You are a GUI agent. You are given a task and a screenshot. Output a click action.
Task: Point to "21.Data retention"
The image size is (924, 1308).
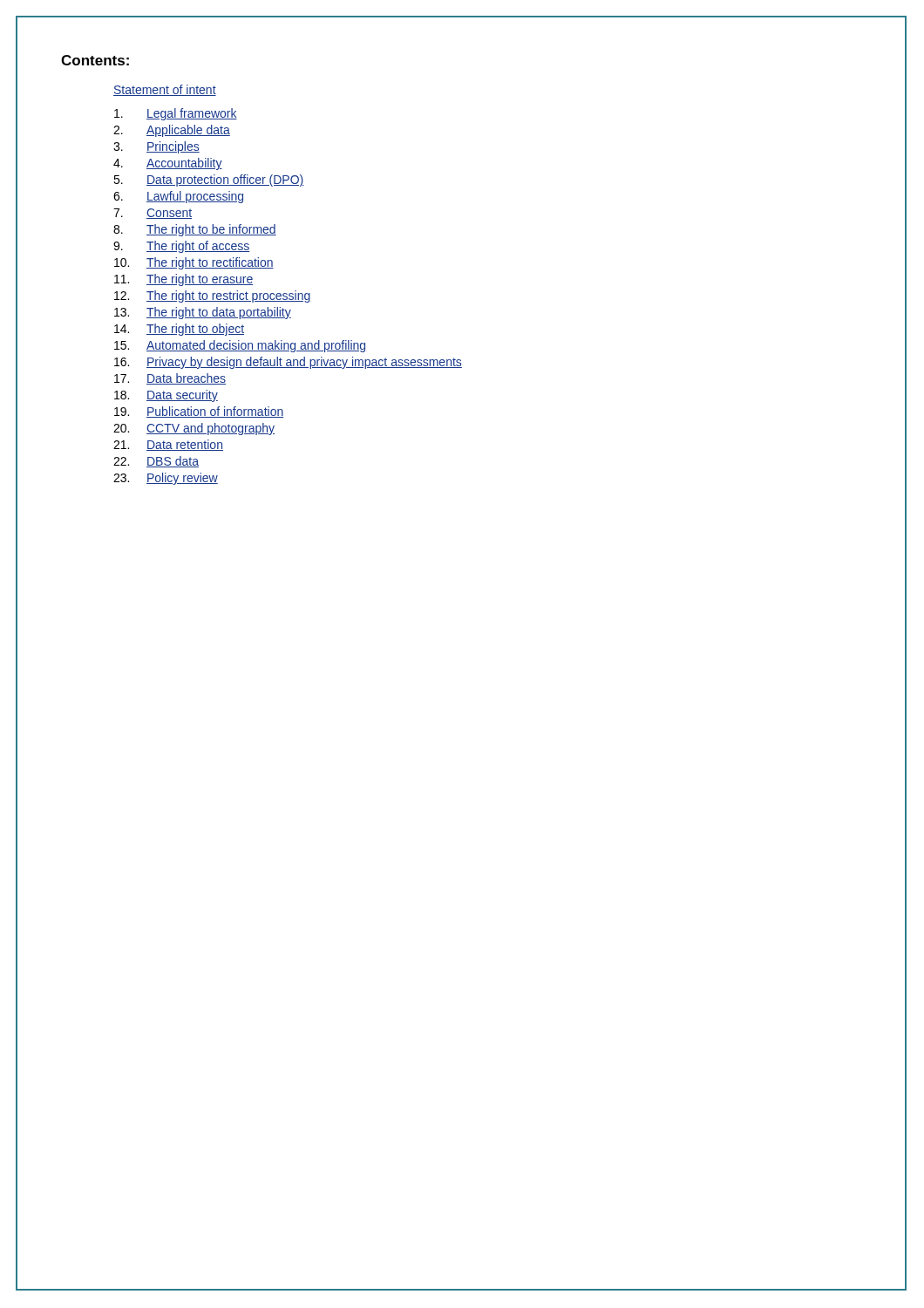tap(168, 445)
